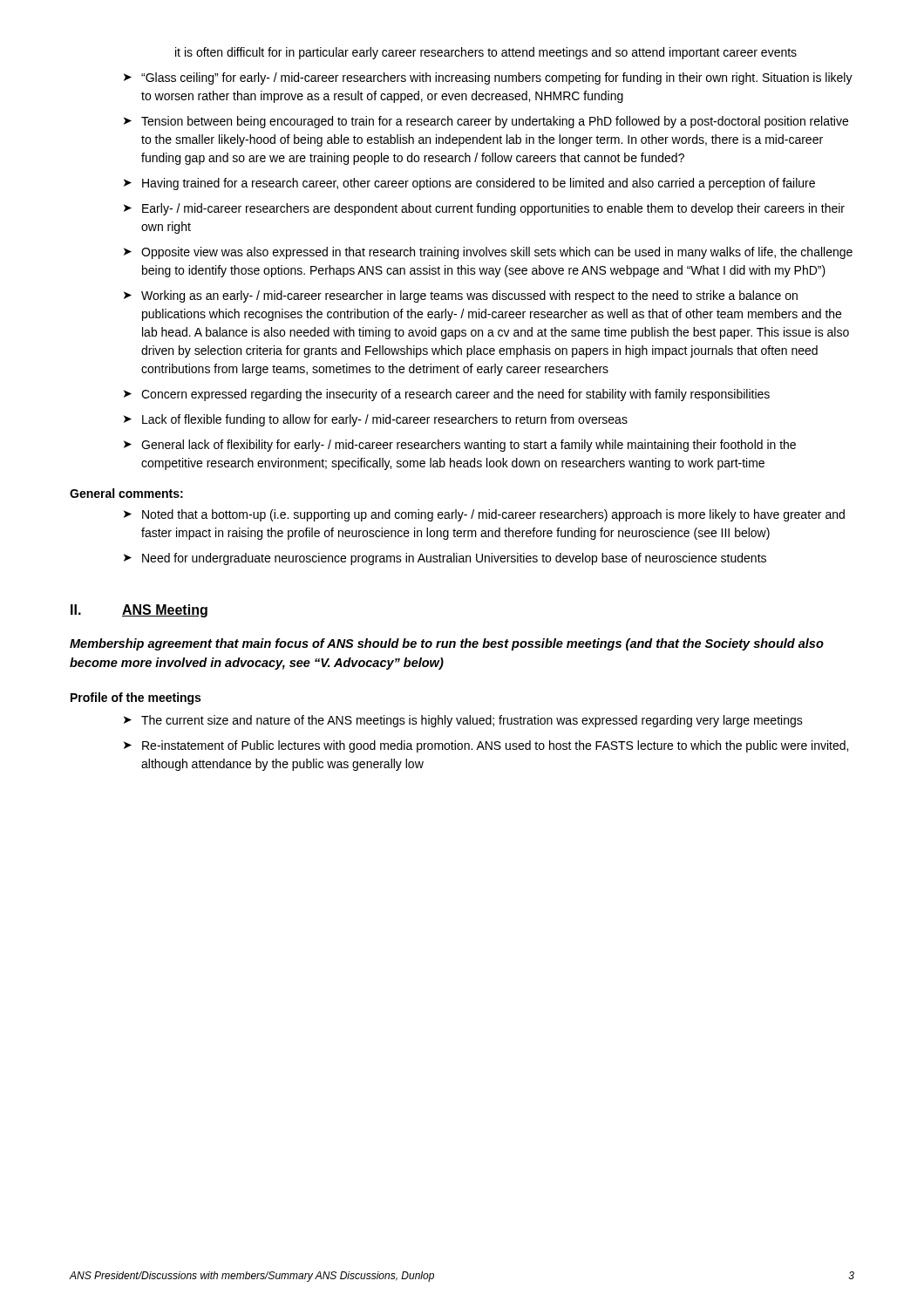Click on the list item that reads "➤ “Glass ceiling” for early-"
This screenshot has height=1308, width=924.
pyautogui.click(x=488, y=87)
